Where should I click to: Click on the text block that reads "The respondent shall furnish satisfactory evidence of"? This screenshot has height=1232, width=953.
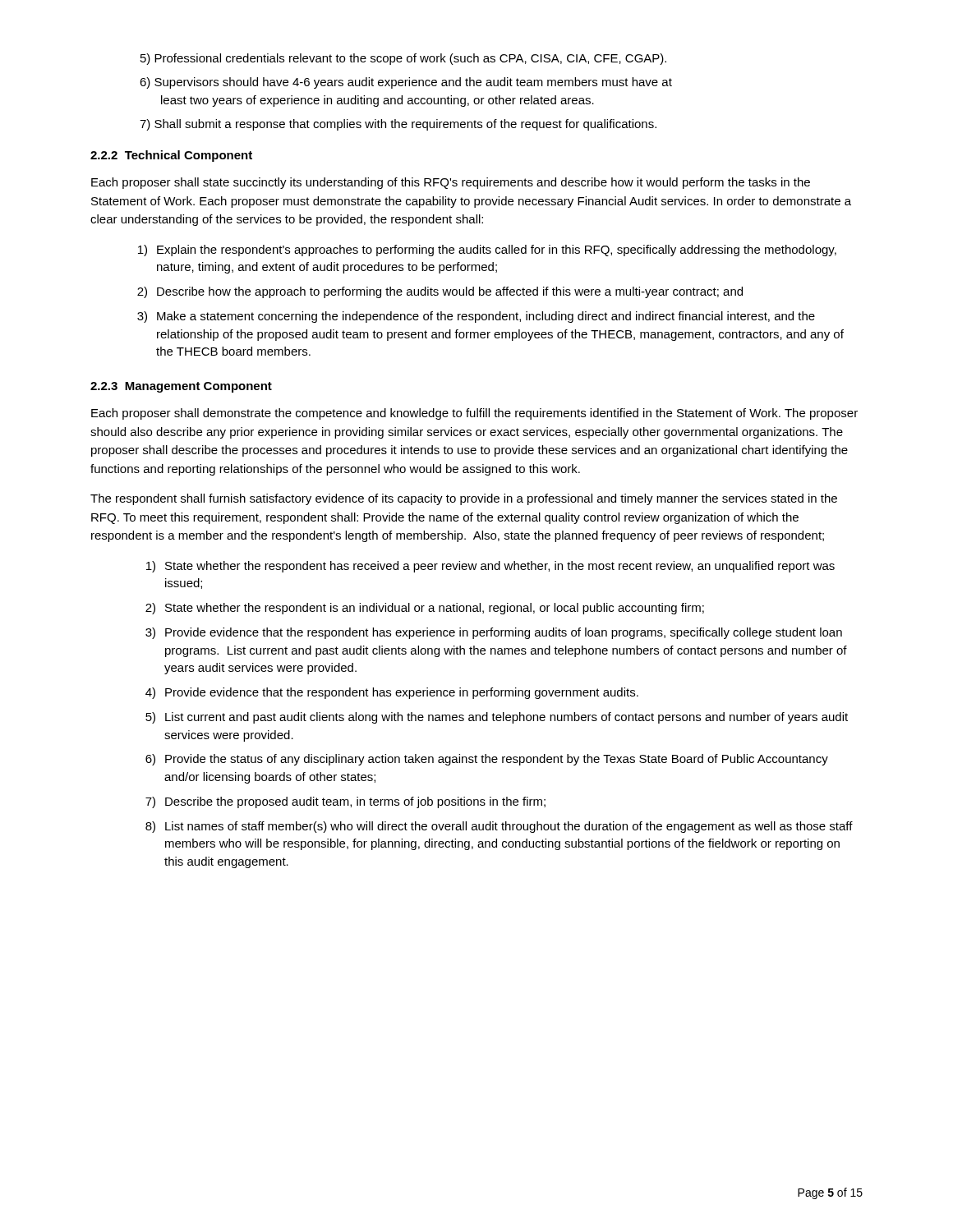point(464,517)
